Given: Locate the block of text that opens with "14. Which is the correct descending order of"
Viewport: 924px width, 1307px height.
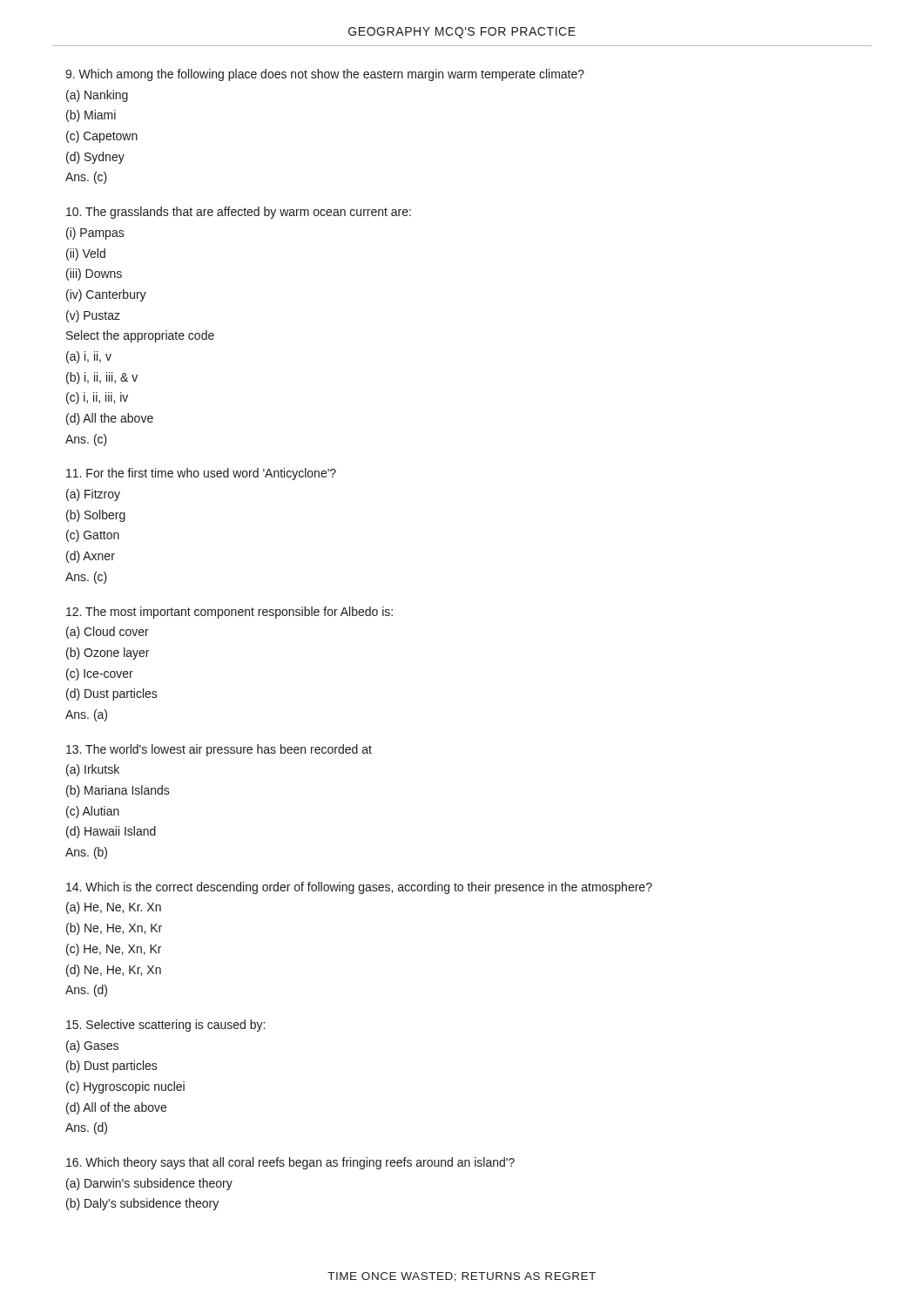Looking at the screenshot, I should (x=359, y=888).
